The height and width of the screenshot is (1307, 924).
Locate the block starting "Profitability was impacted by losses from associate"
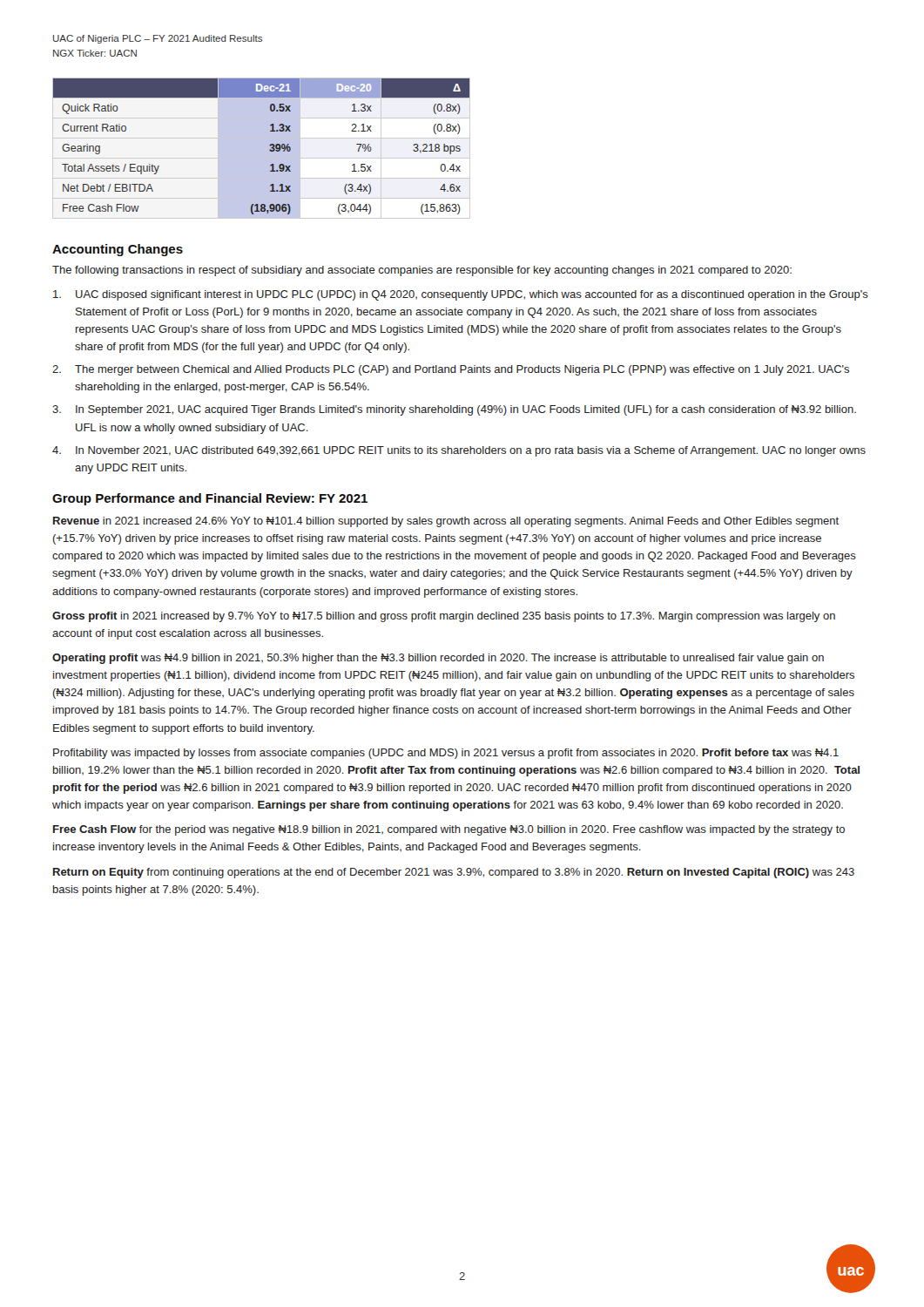(456, 779)
